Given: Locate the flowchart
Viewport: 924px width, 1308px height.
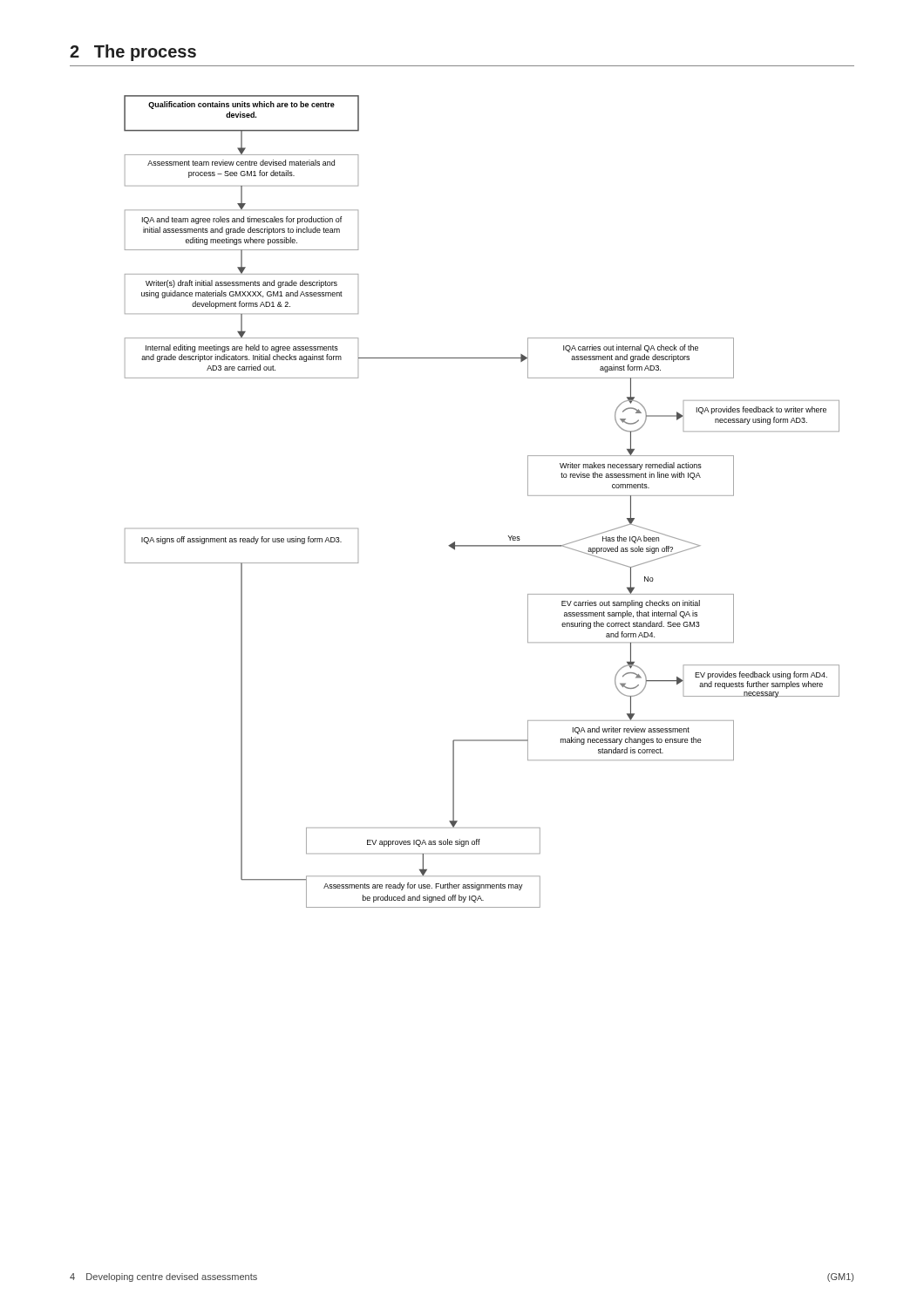Looking at the screenshot, I should click(x=462, y=654).
